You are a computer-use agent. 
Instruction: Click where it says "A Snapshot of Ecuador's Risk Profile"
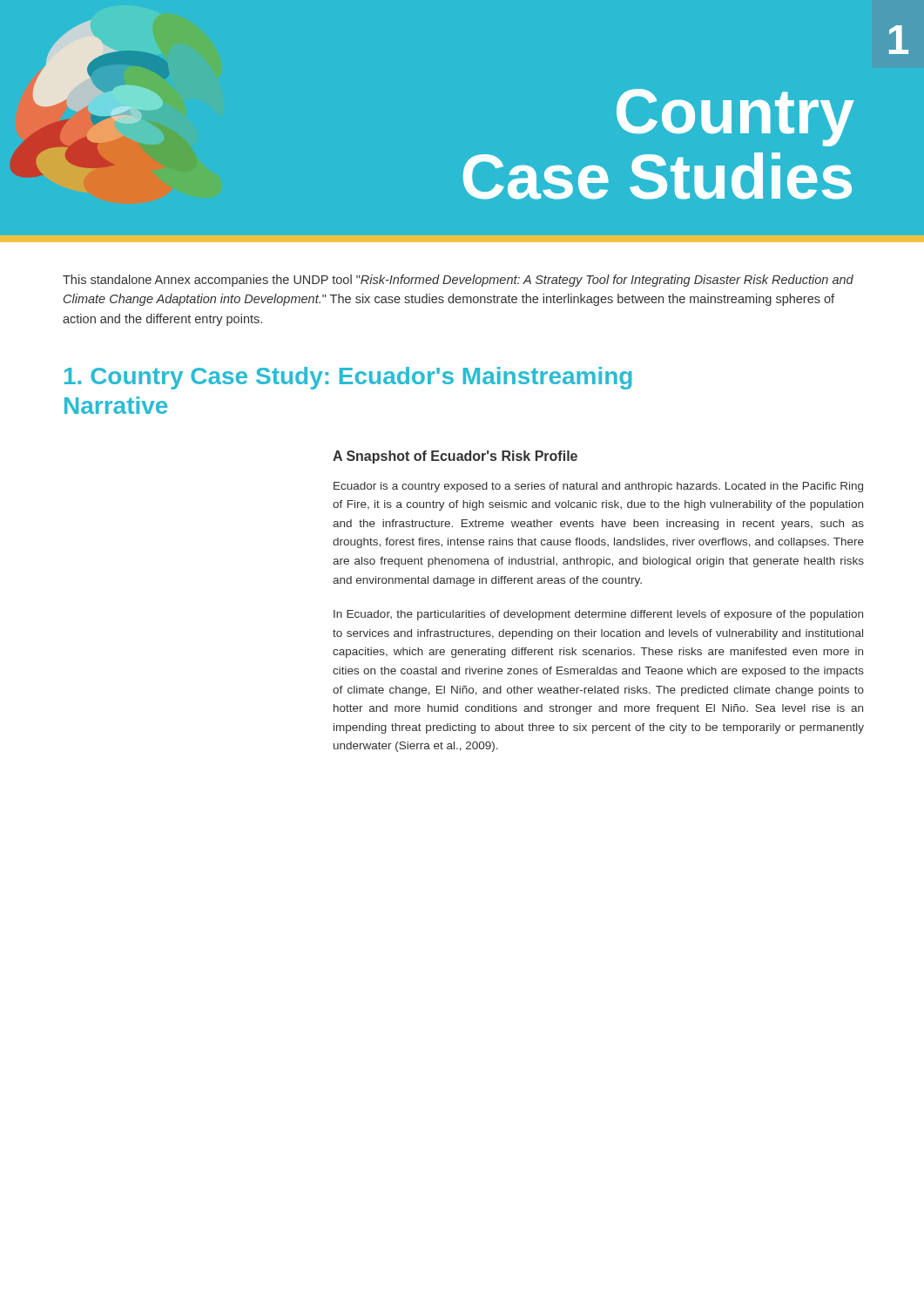click(x=455, y=456)
